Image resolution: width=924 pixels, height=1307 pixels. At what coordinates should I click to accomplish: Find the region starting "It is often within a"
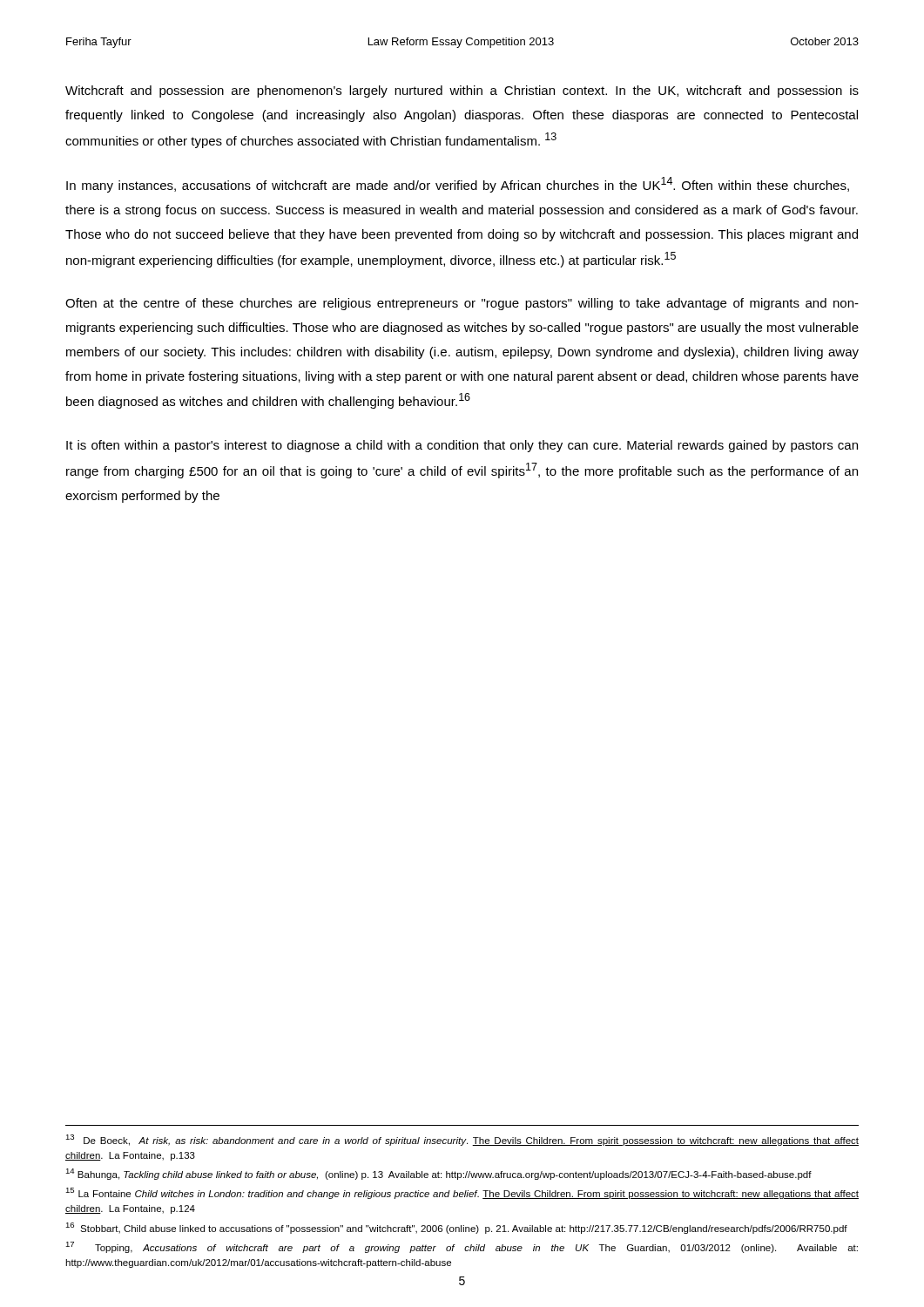pos(462,470)
